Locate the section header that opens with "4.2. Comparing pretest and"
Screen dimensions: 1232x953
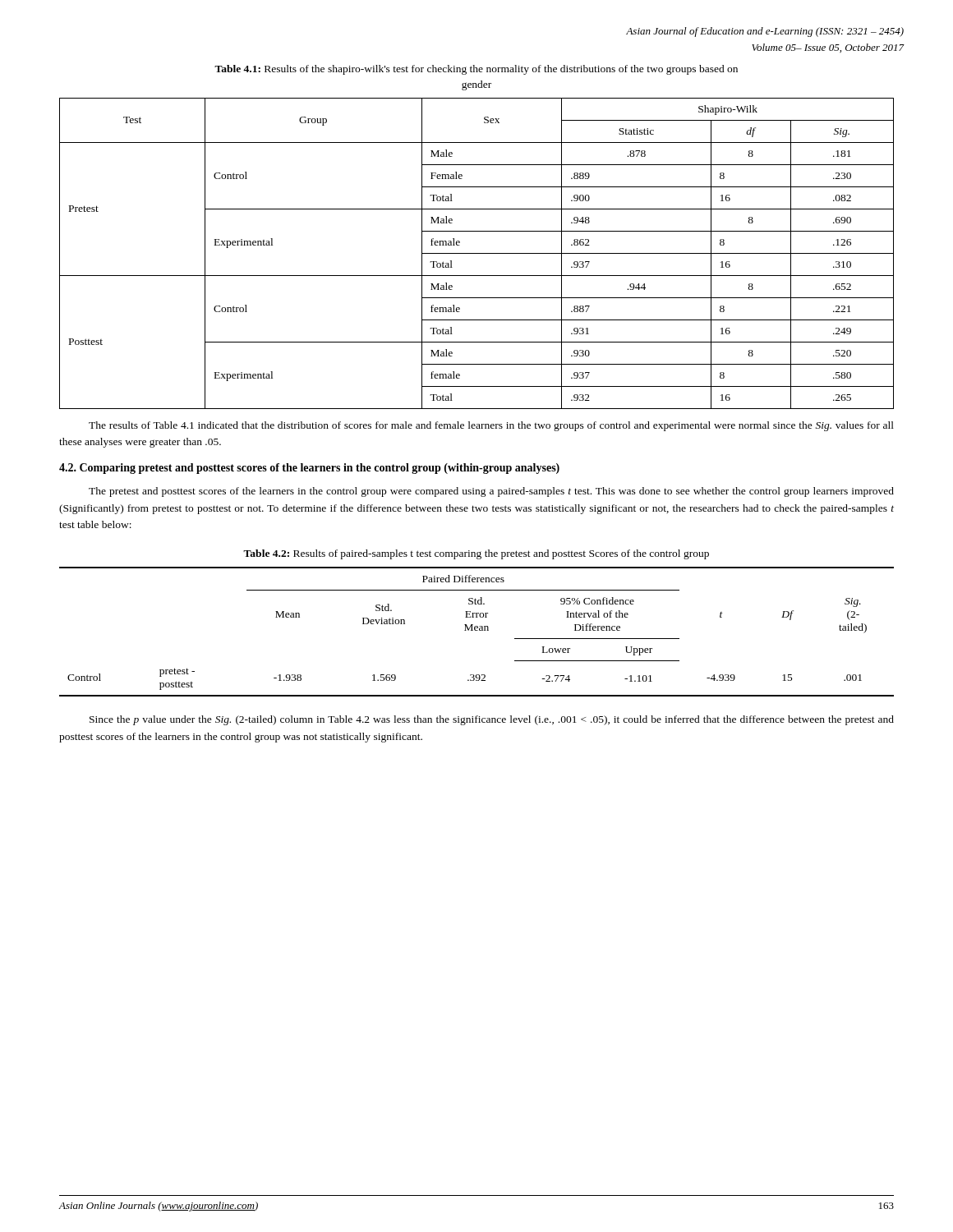(309, 468)
